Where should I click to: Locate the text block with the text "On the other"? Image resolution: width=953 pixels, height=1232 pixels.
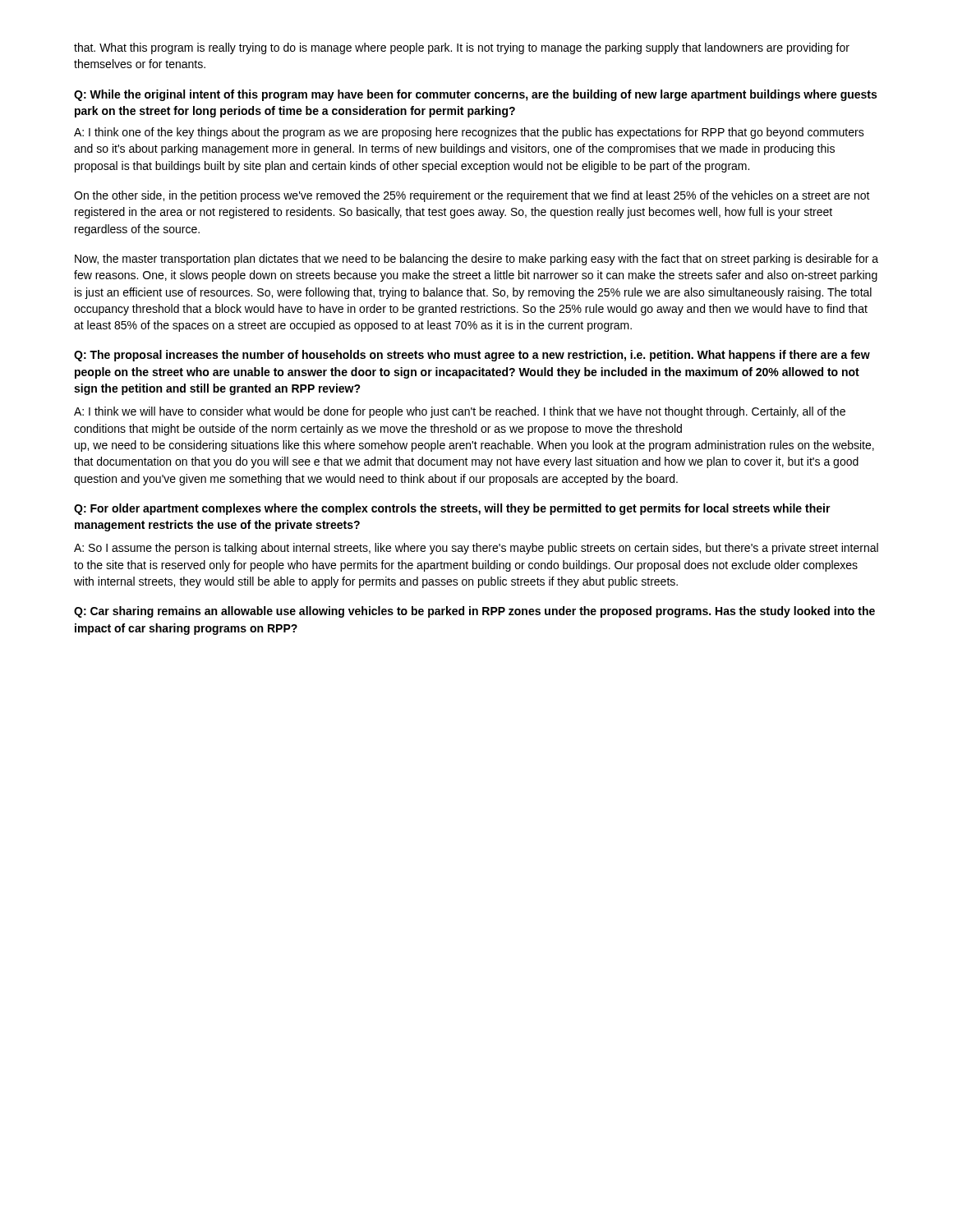472,212
